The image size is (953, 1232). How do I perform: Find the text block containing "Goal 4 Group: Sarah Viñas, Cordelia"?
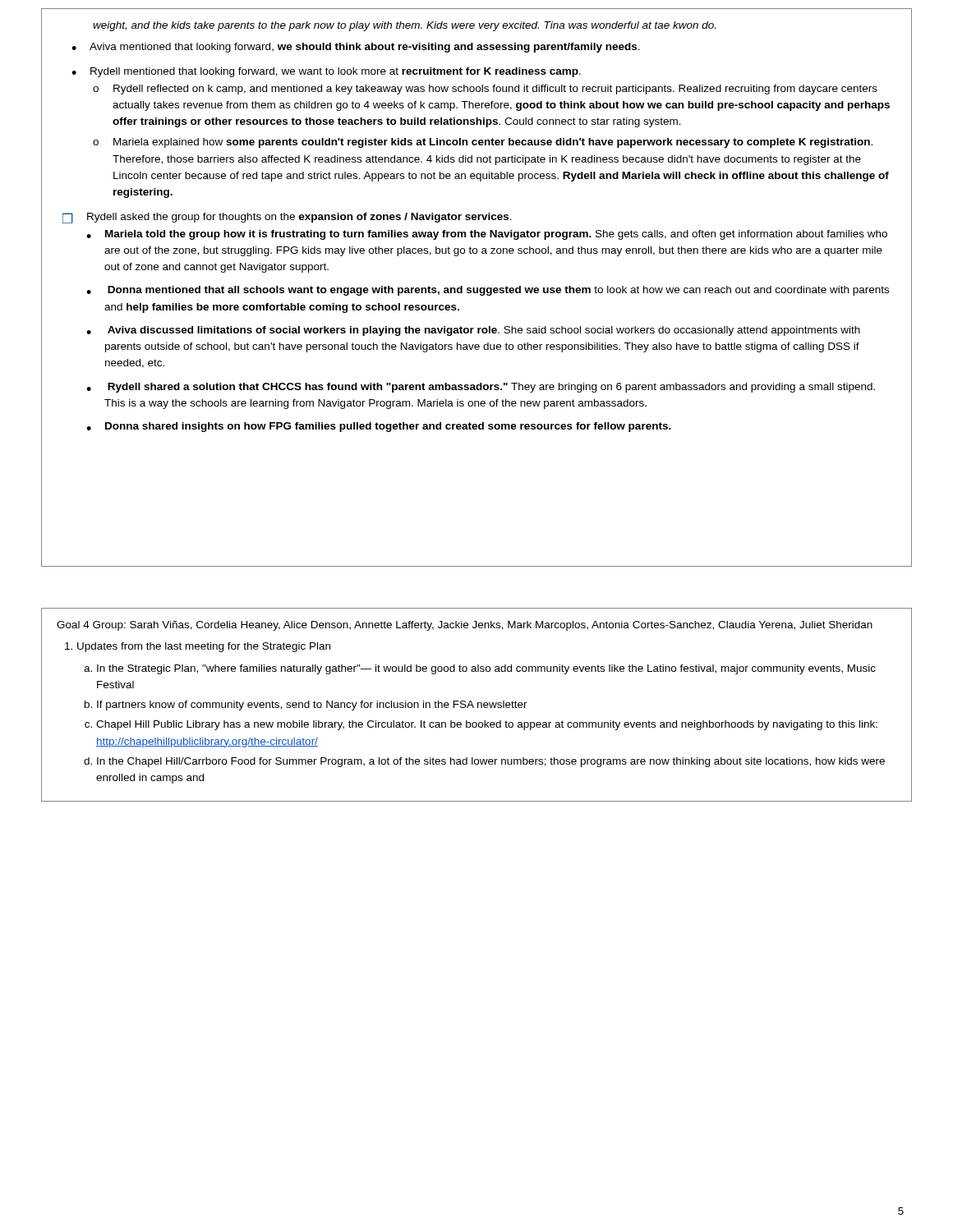[465, 625]
